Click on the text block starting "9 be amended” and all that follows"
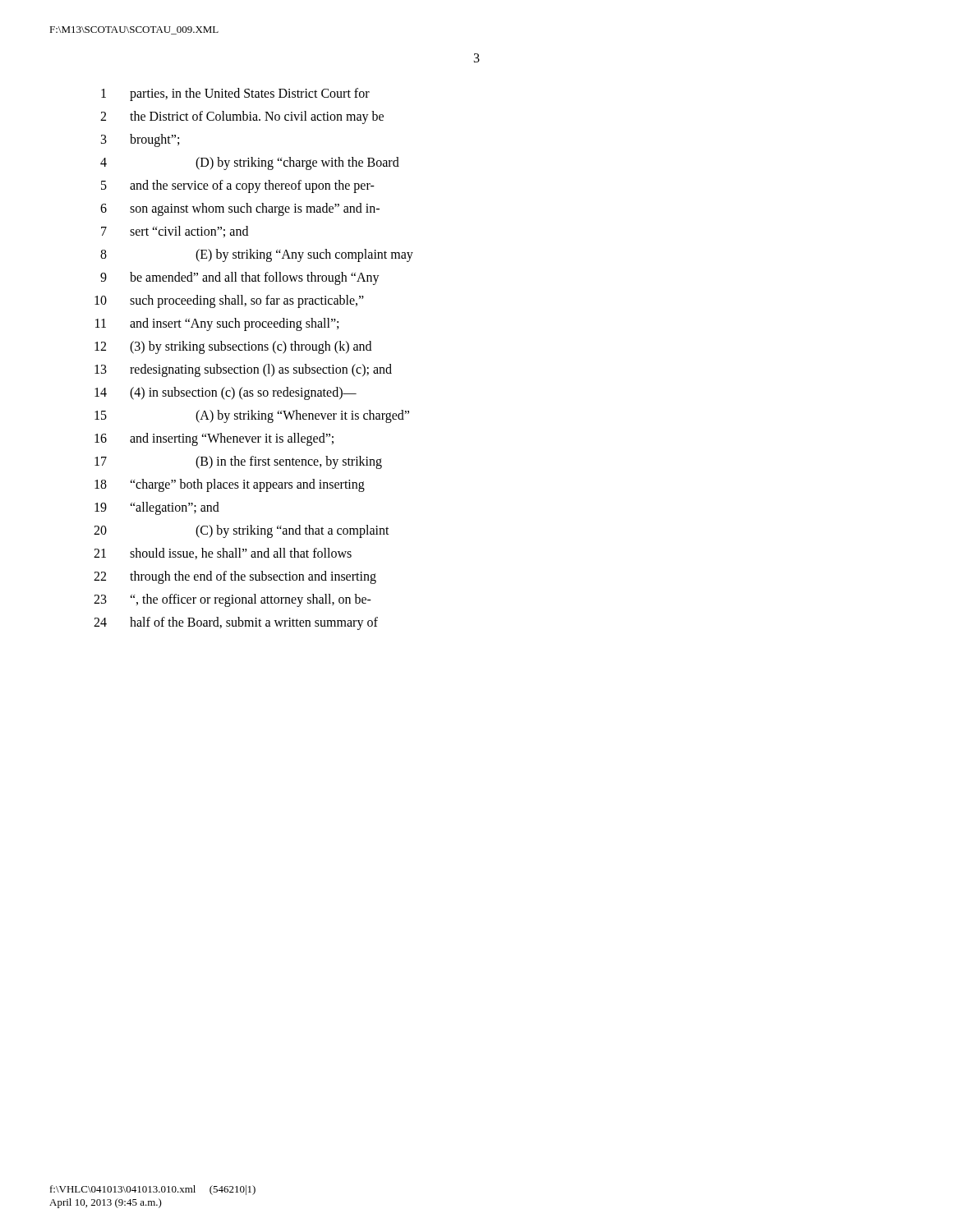 click(240, 278)
